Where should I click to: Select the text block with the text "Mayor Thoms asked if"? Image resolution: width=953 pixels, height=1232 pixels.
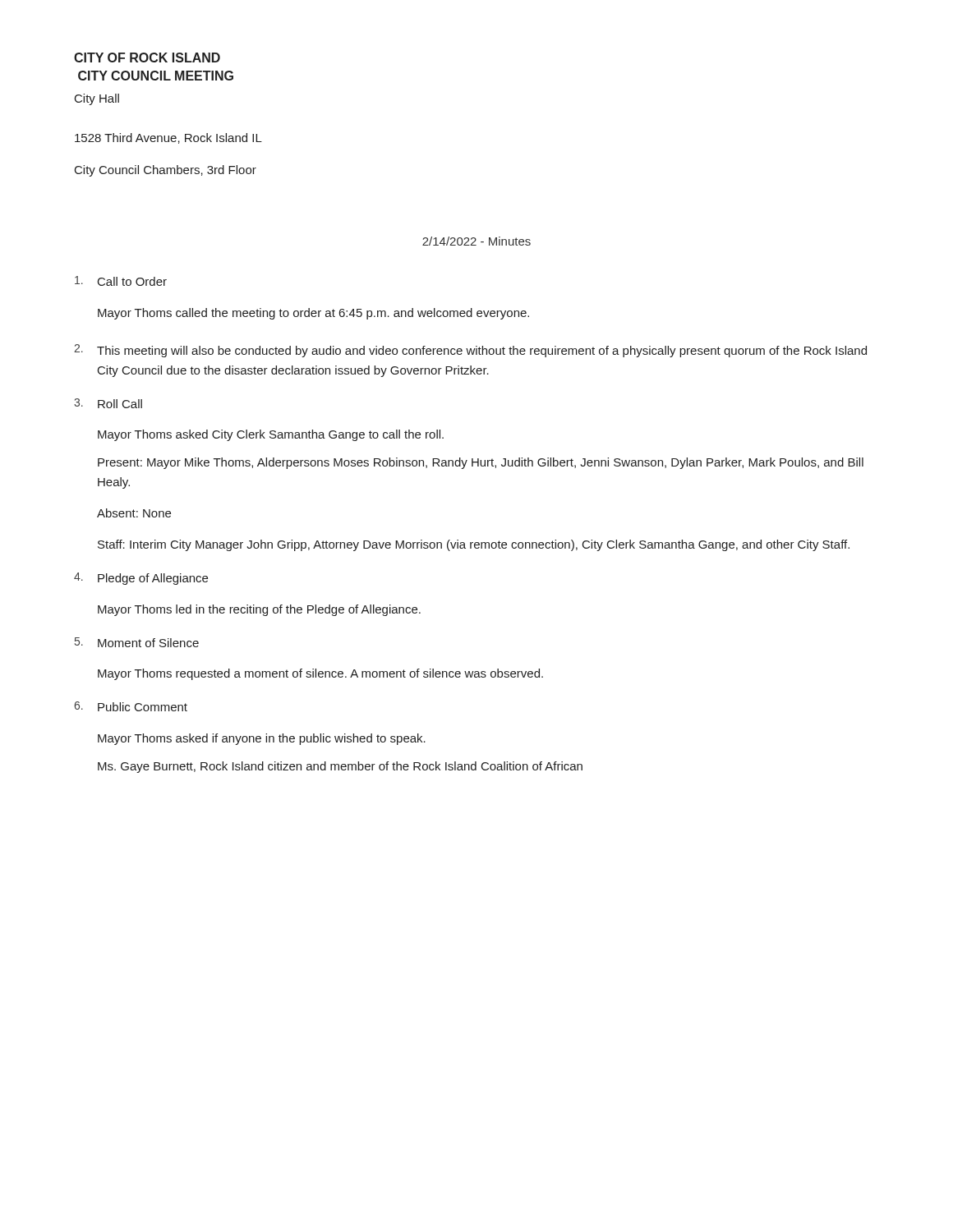coord(262,738)
